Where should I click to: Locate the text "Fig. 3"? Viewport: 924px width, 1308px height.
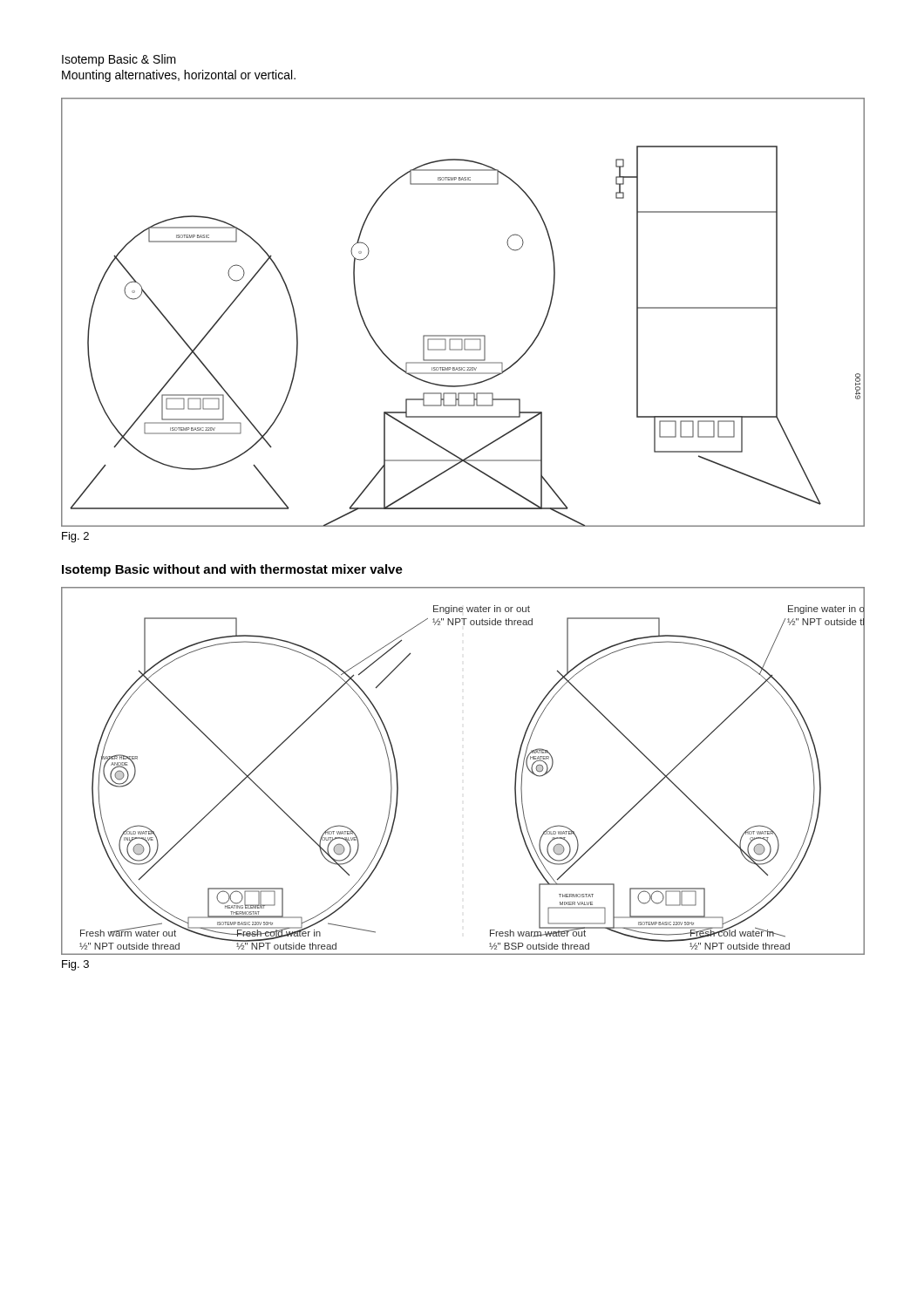tap(75, 964)
